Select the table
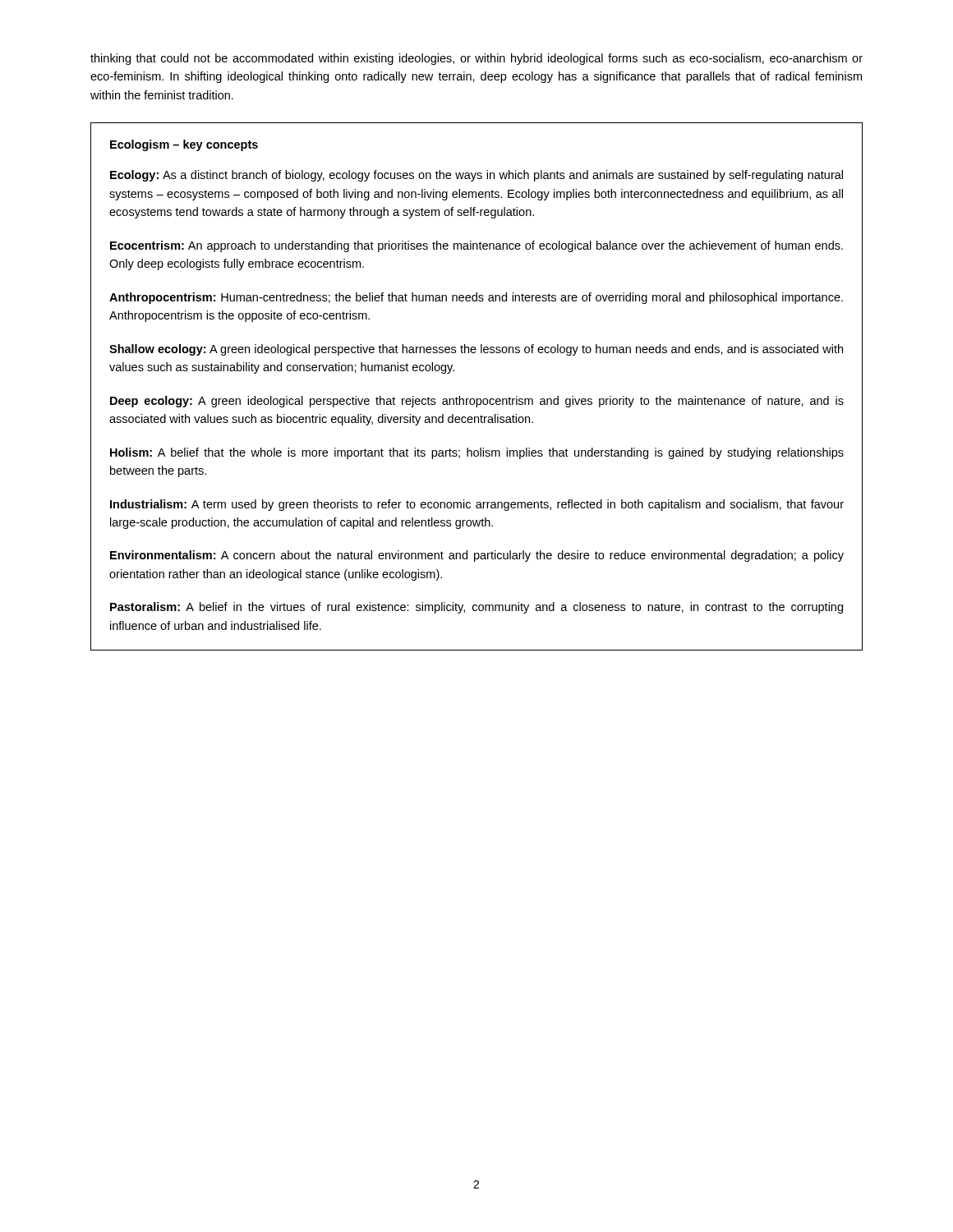This screenshot has height=1232, width=953. pyautogui.click(x=476, y=387)
